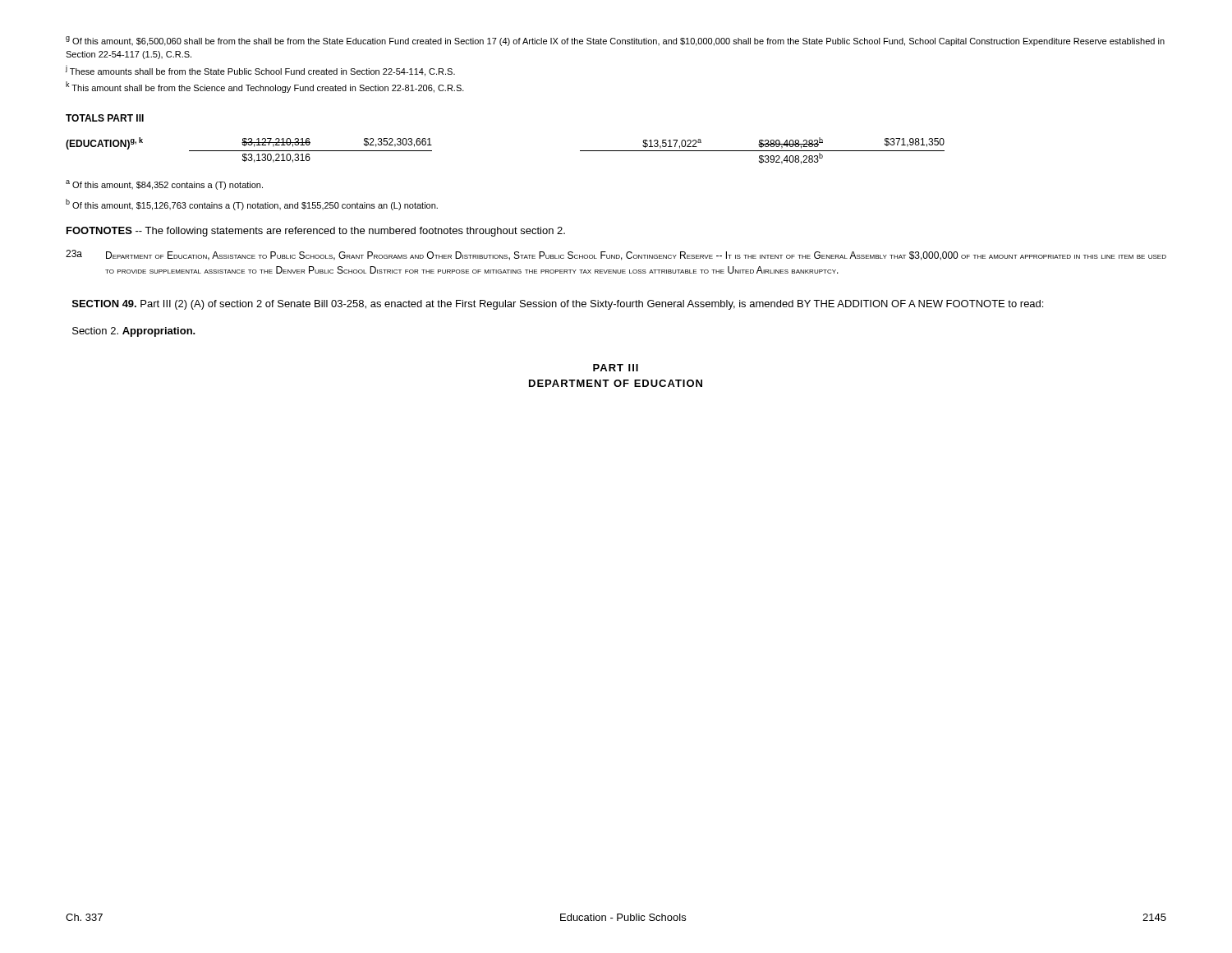Find the text starting "b Of this amount,"

pos(252,204)
